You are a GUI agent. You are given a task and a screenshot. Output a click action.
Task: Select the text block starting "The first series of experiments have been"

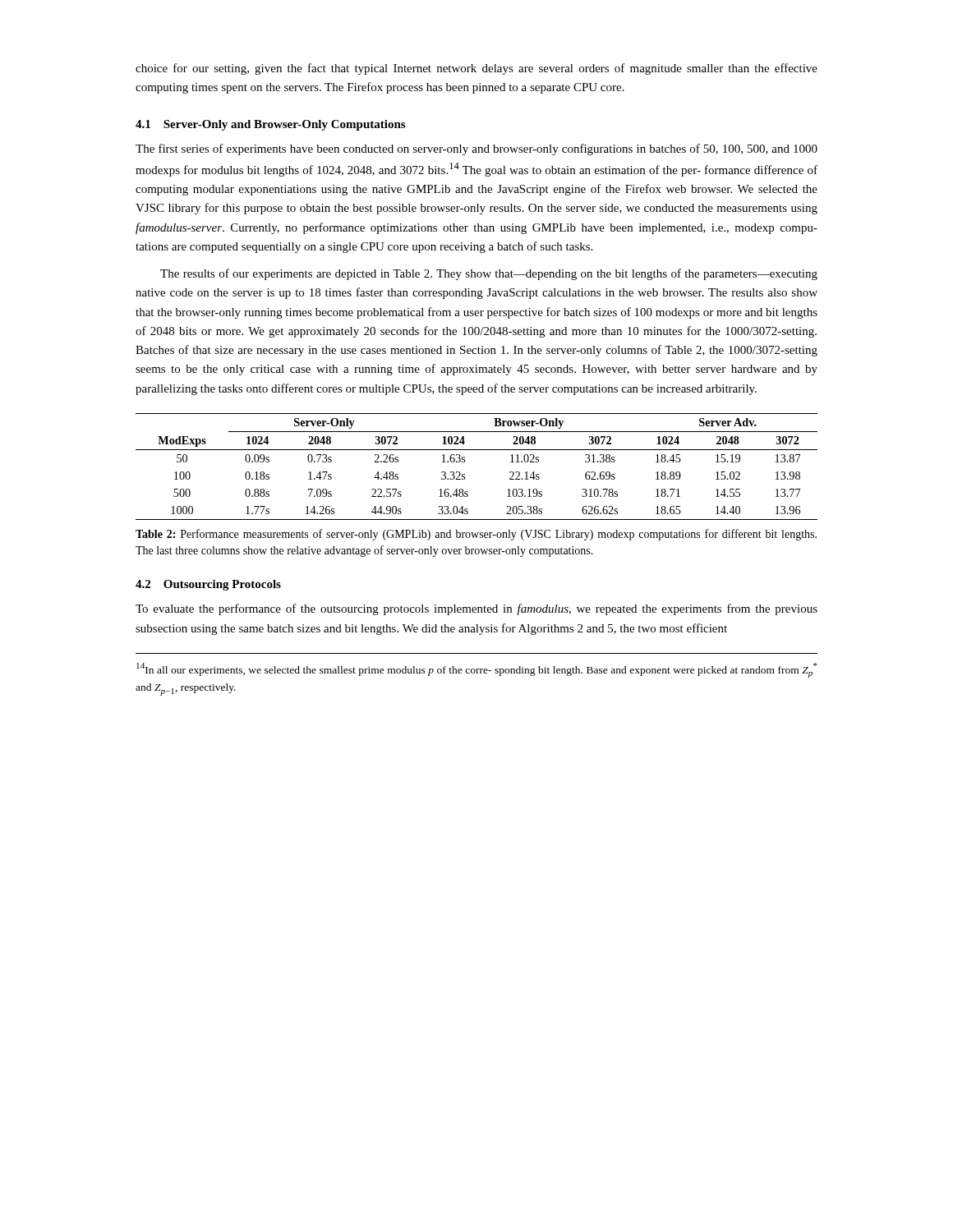point(476,197)
